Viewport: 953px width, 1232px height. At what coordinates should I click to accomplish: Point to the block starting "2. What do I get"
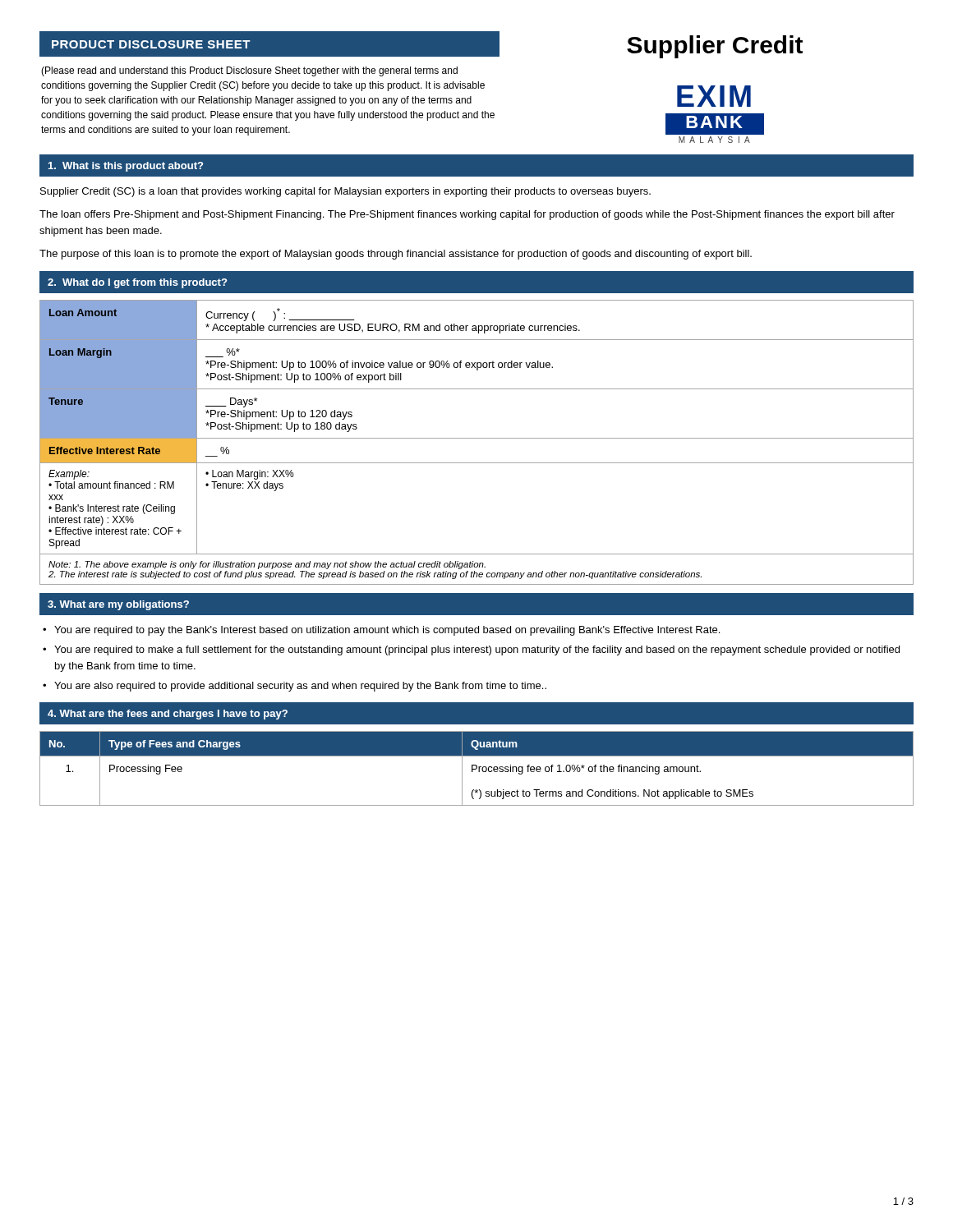(x=138, y=282)
